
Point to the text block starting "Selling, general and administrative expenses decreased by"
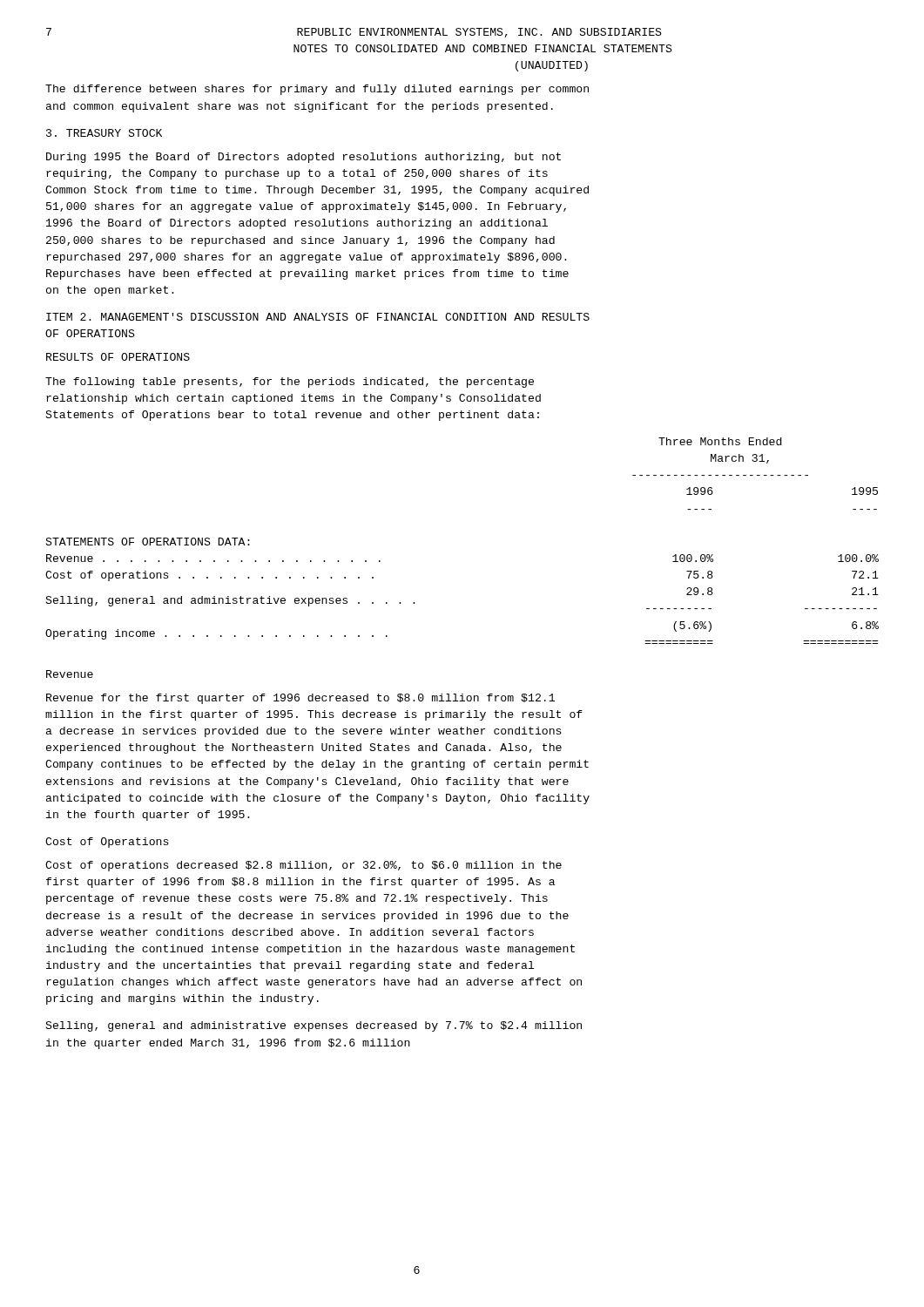(314, 1035)
